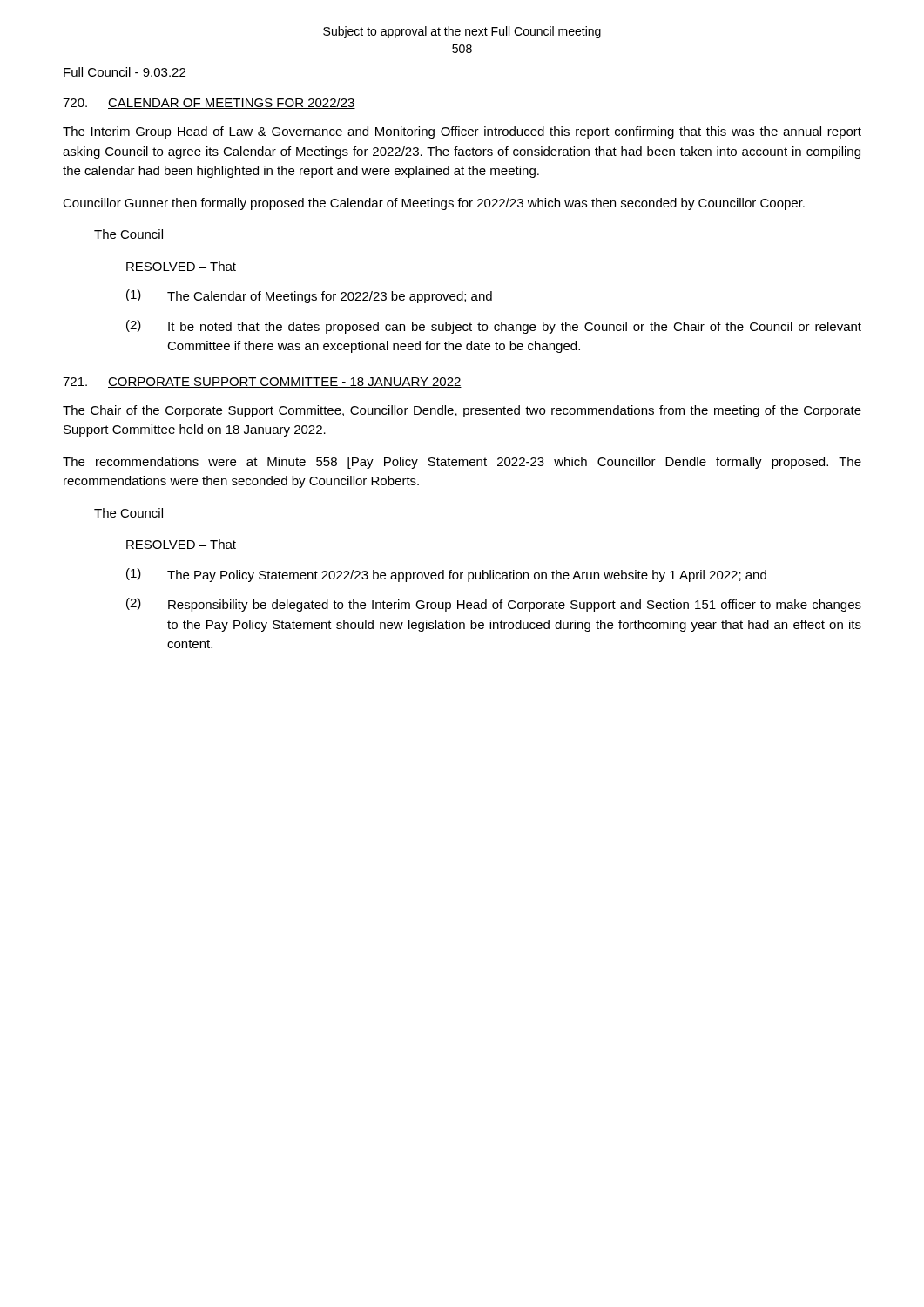Screen dimensions: 1307x924
Task: Select the element starting "Councillor Gunner then formally proposed the"
Action: click(434, 202)
